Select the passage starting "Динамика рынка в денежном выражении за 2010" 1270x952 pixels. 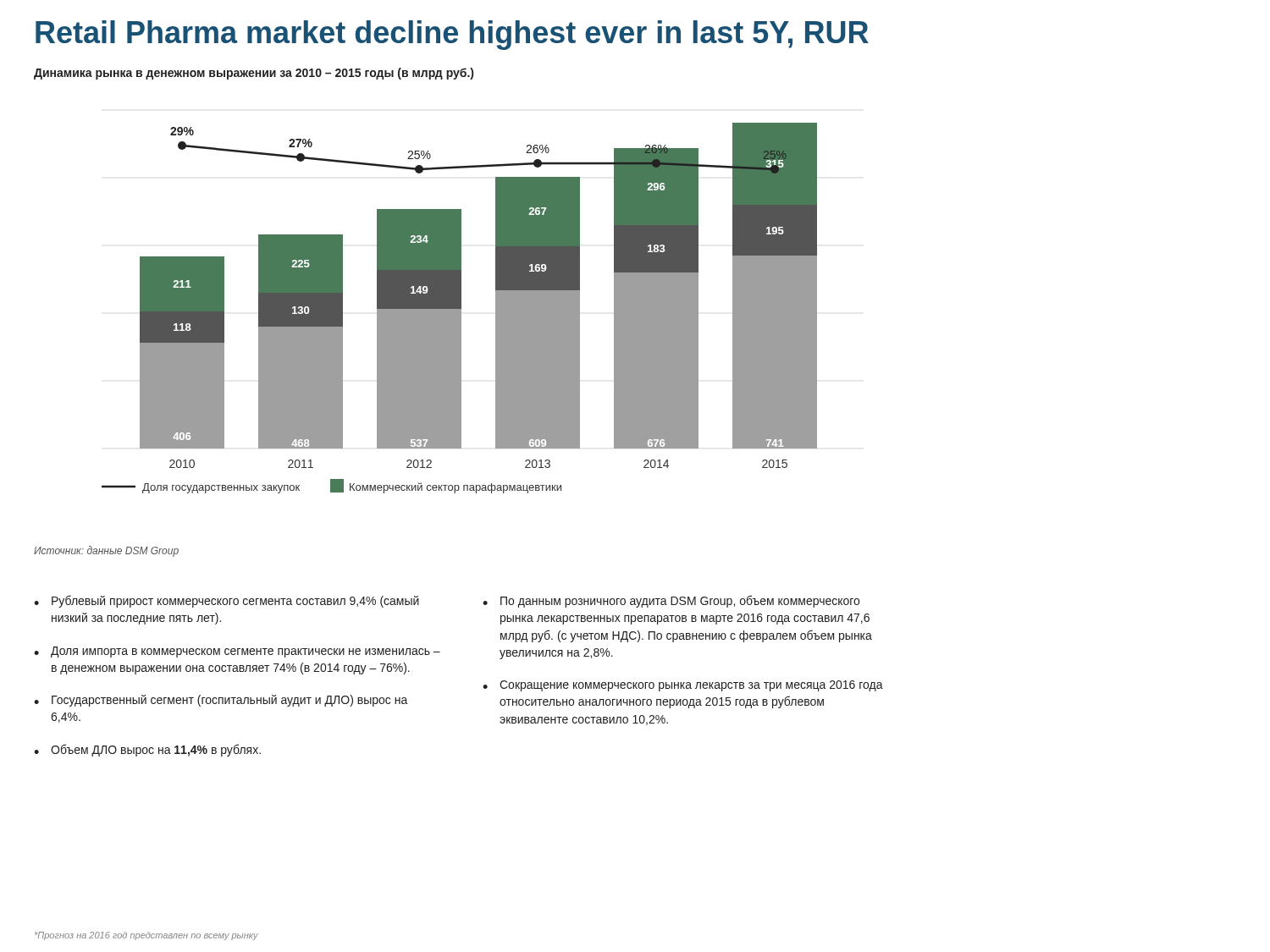point(254,73)
